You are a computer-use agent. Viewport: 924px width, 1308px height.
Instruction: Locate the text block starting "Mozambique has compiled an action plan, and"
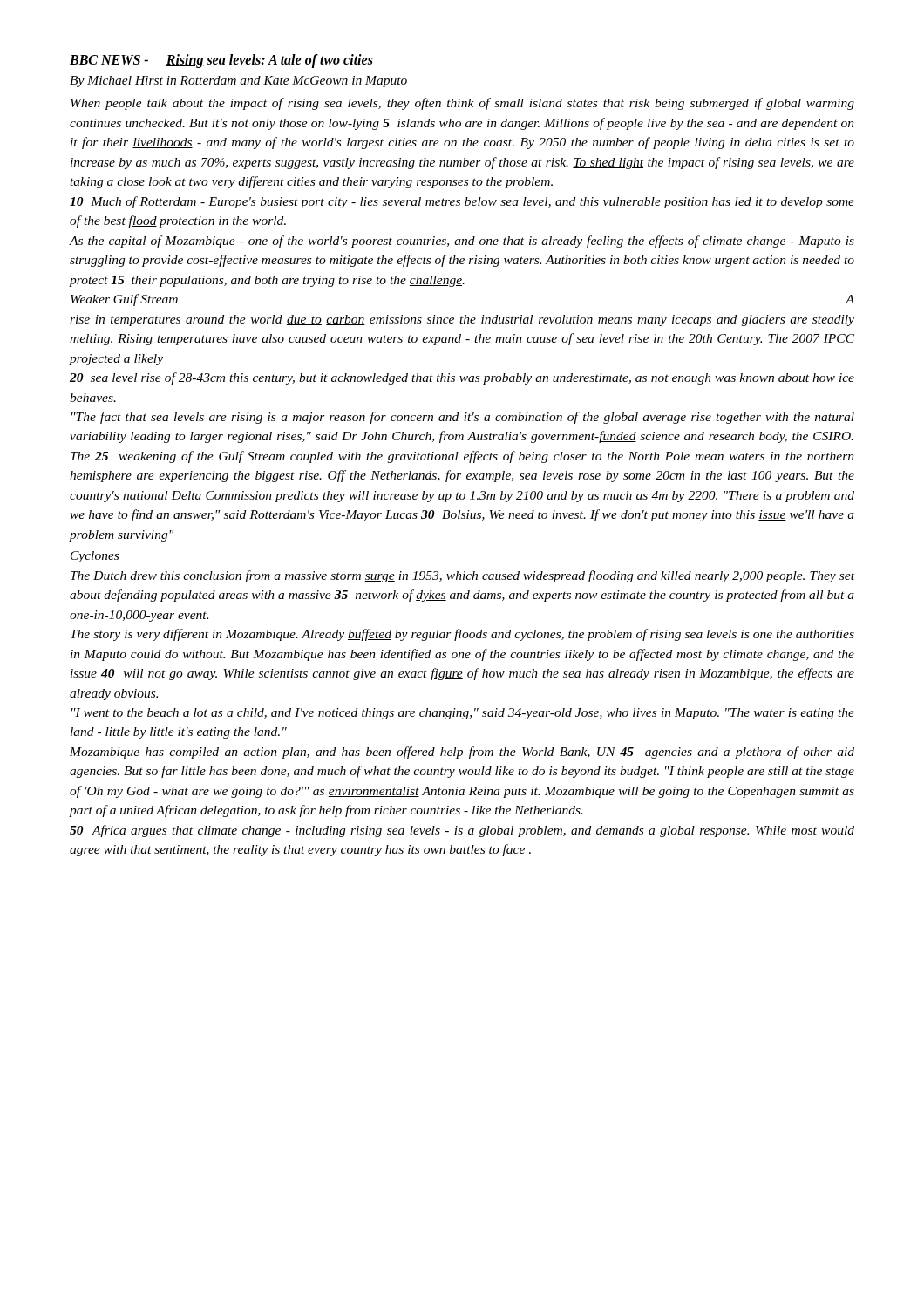point(462,781)
